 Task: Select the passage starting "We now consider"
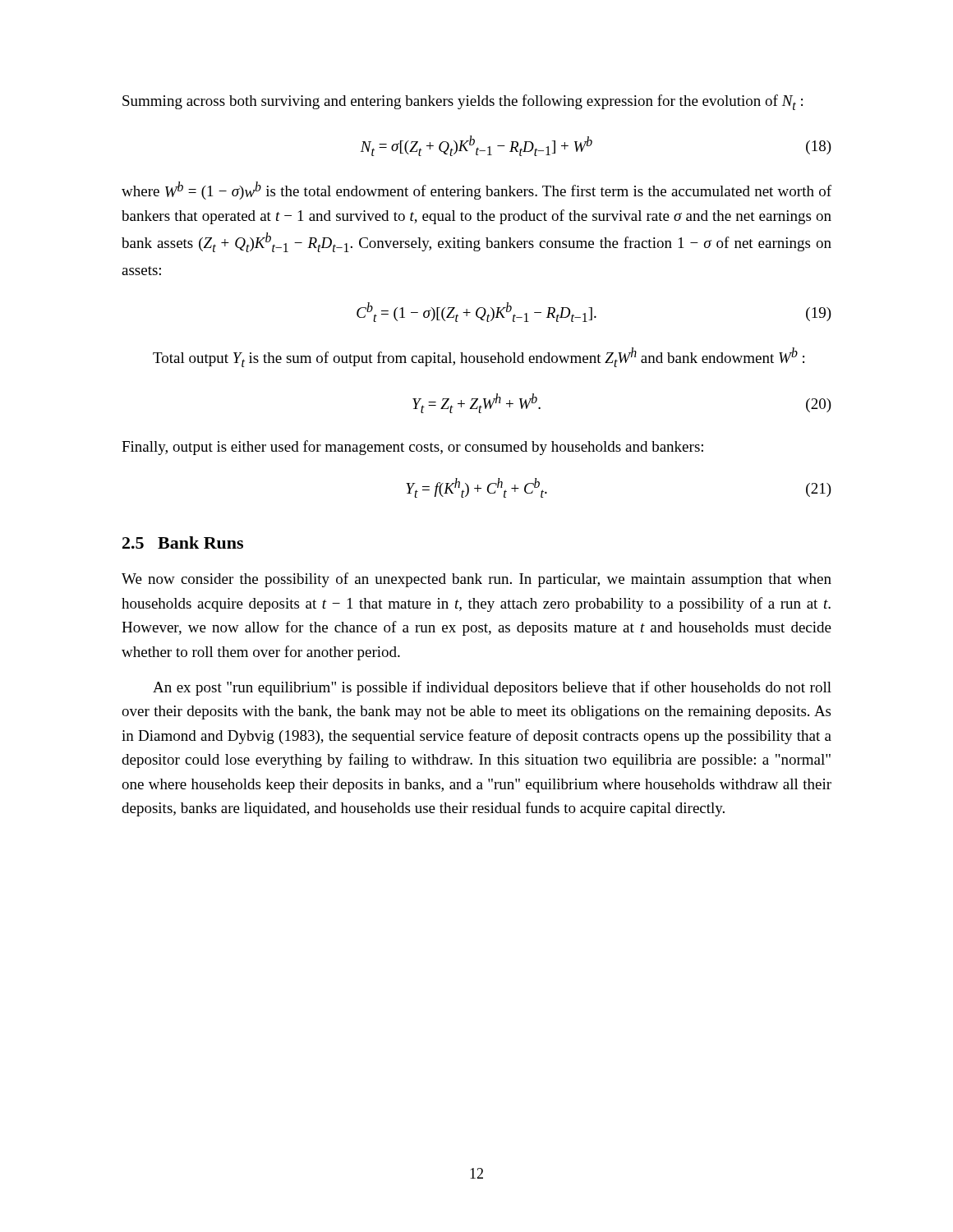(476, 615)
